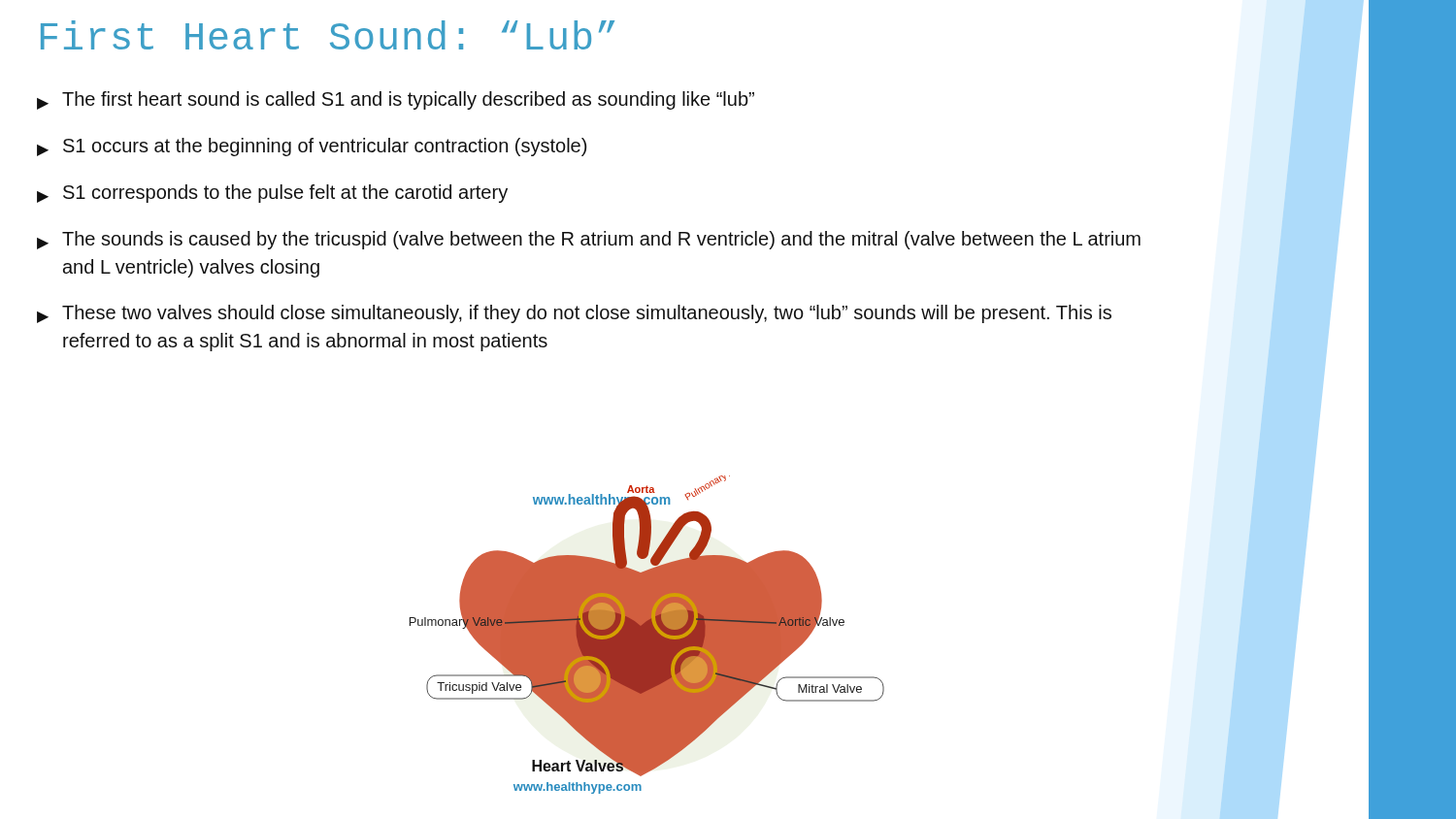Where is the passage that starts "S1 corresponds to the pulse felt at"?
Screen dimensions: 819x1456
[272, 194]
